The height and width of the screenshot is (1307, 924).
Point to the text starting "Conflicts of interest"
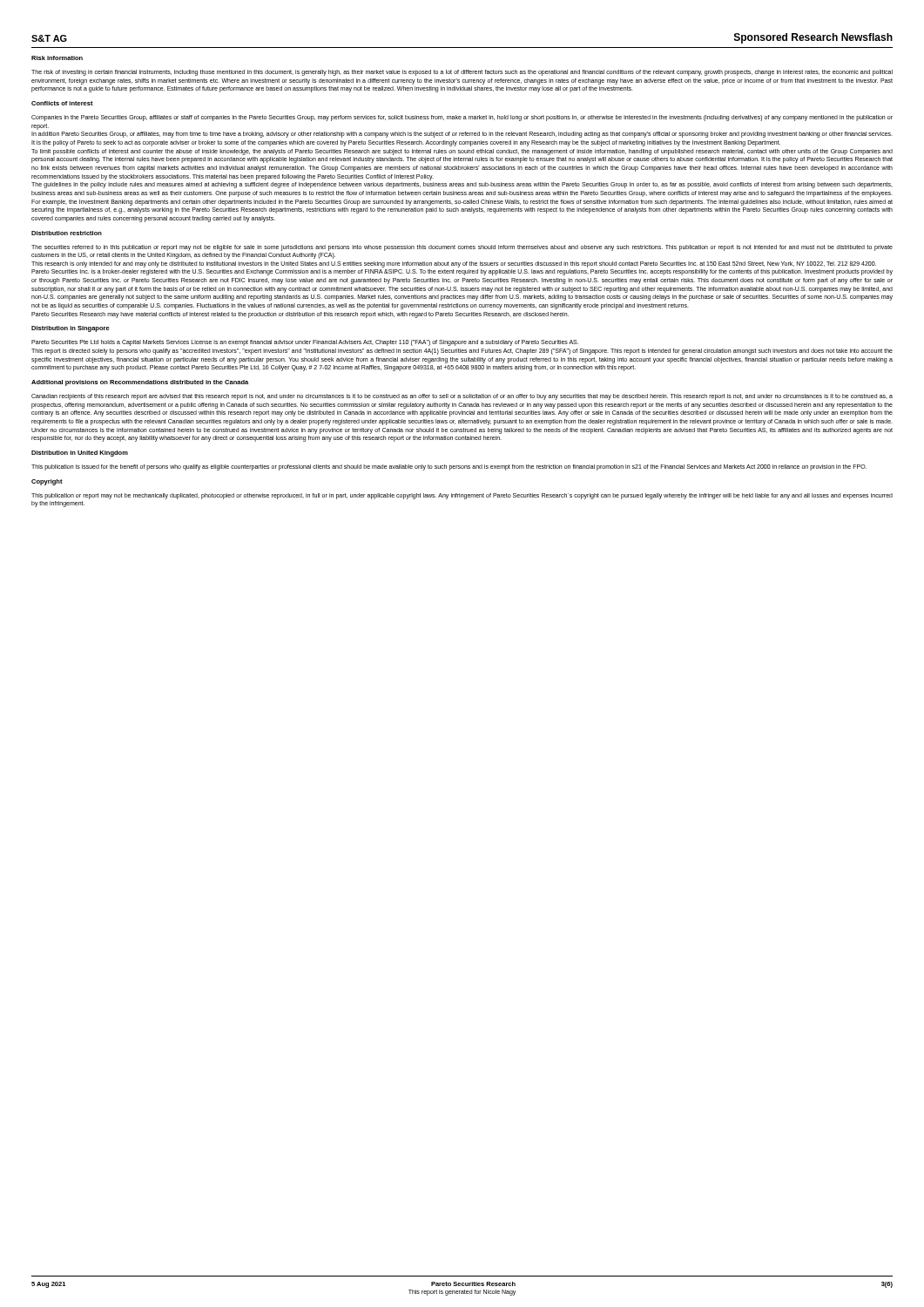coord(62,103)
